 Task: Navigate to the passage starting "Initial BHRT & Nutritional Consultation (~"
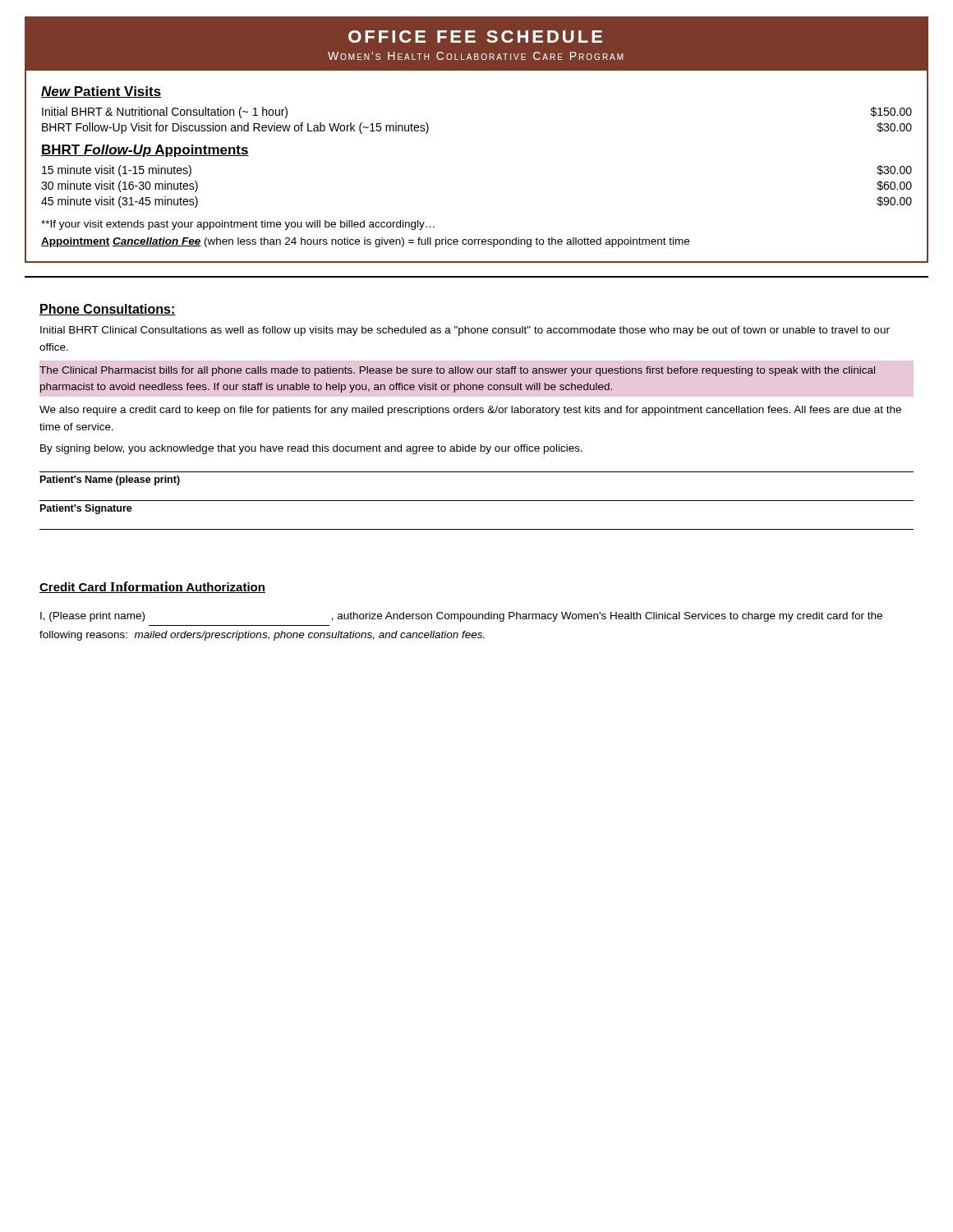[163, 112]
